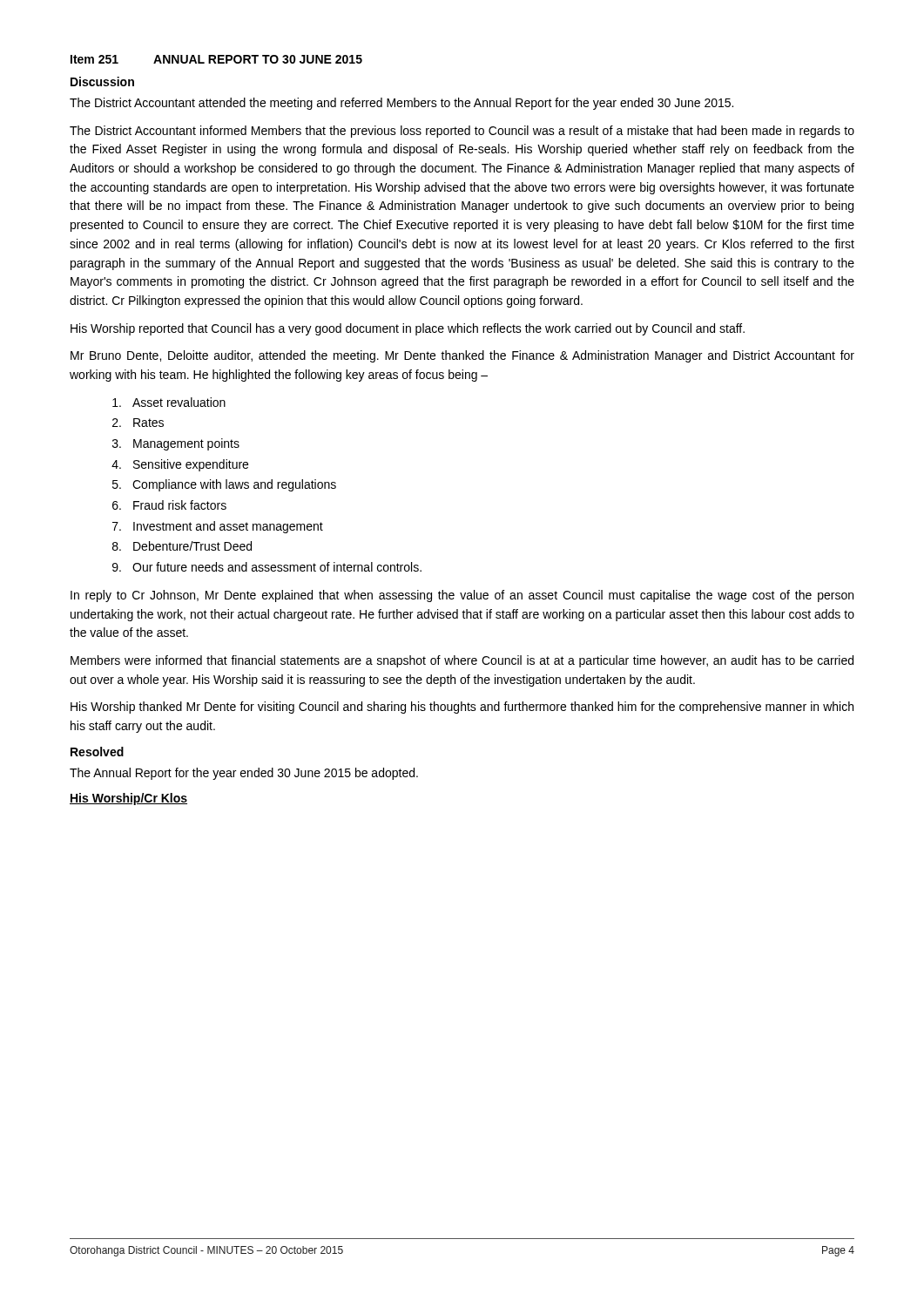Navigate to the region starting "5. Compliance with"
Screen dimensions: 1307x924
coord(224,485)
